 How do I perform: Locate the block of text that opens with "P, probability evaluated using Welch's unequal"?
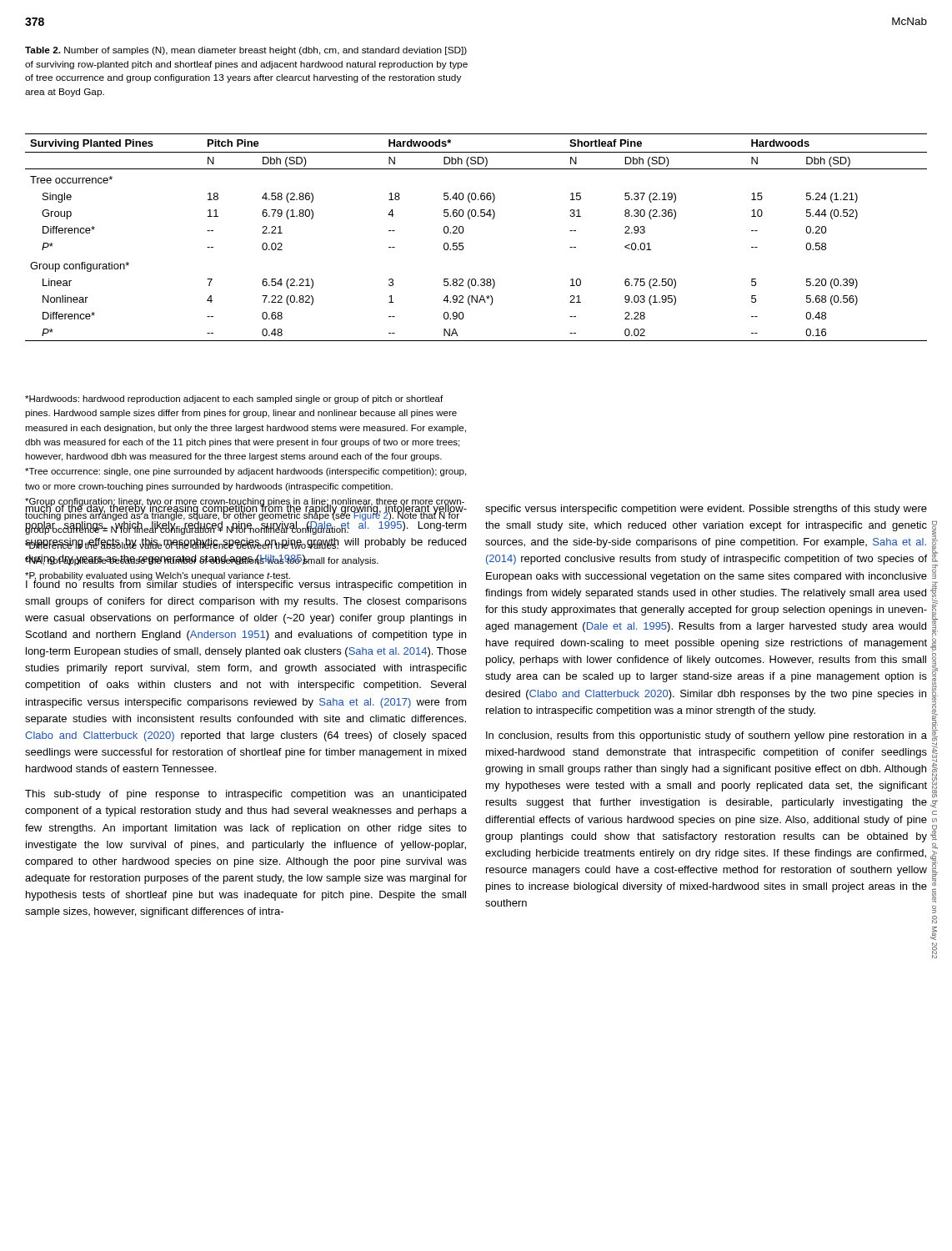tap(158, 575)
